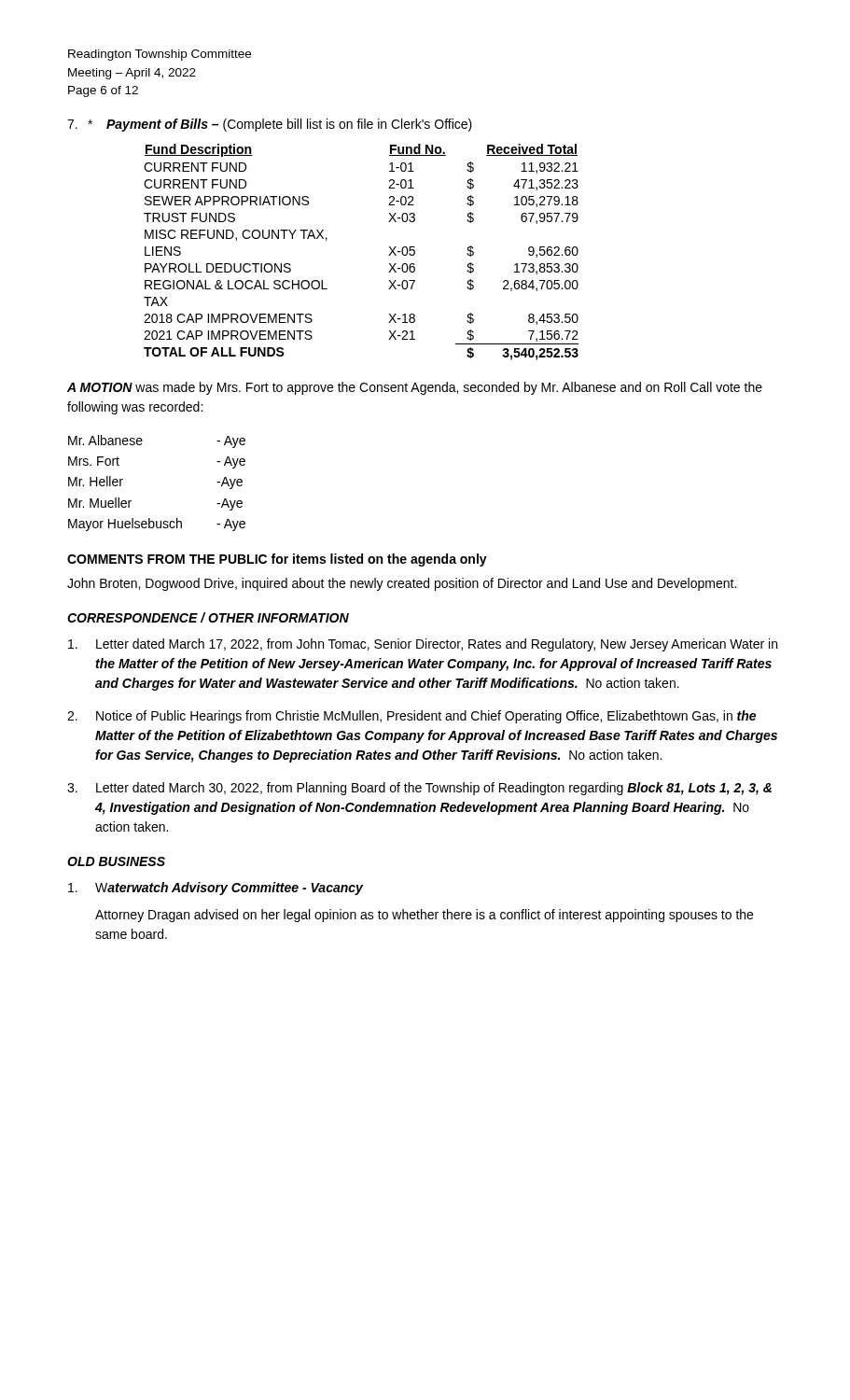Click on the list item with the text "3. Letter dated March 30,"
The width and height of the screenshot is (850, 1400).
tap(425, 808)
